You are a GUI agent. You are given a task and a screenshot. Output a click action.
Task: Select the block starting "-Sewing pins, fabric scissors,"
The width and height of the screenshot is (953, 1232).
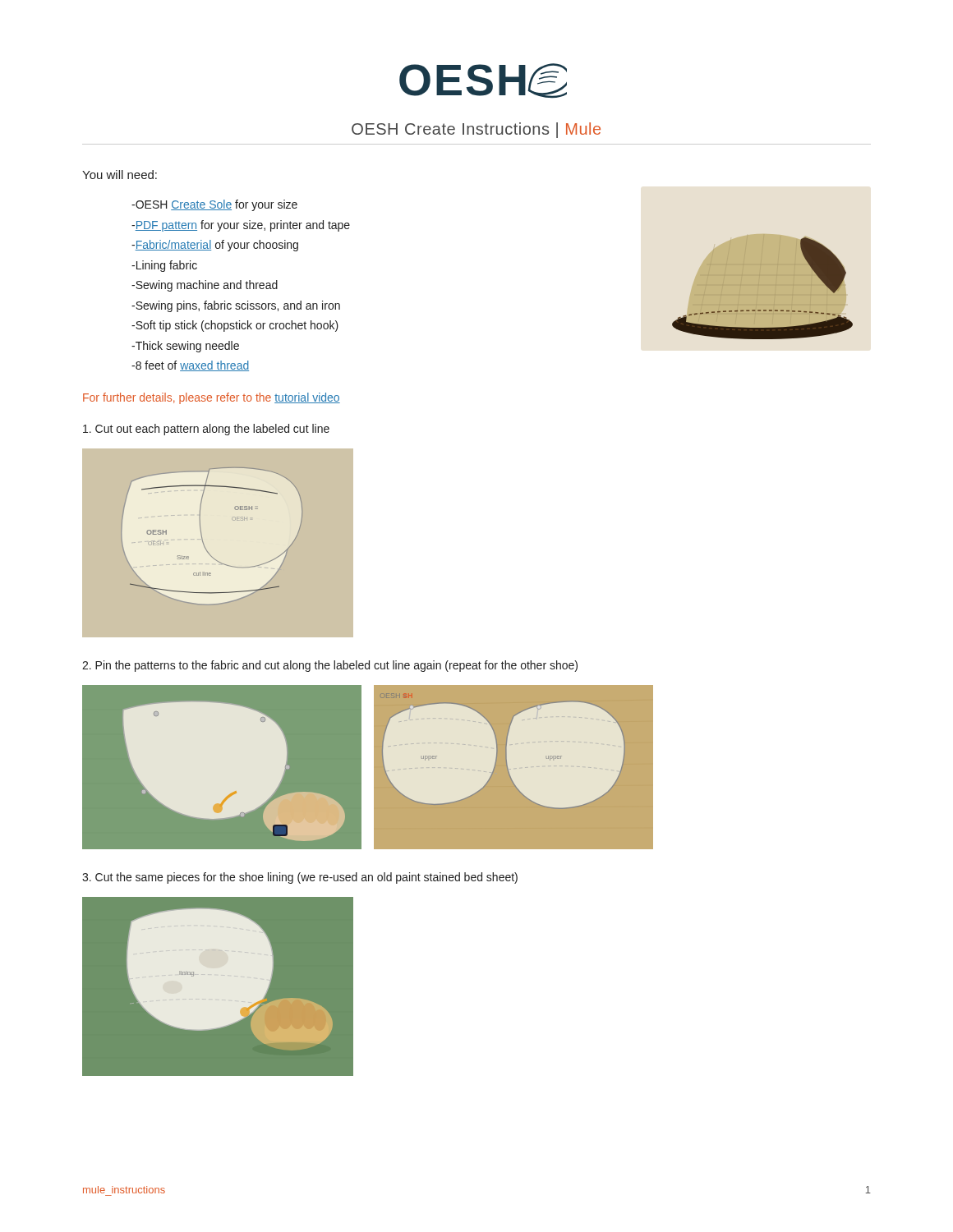pos(236,305)
